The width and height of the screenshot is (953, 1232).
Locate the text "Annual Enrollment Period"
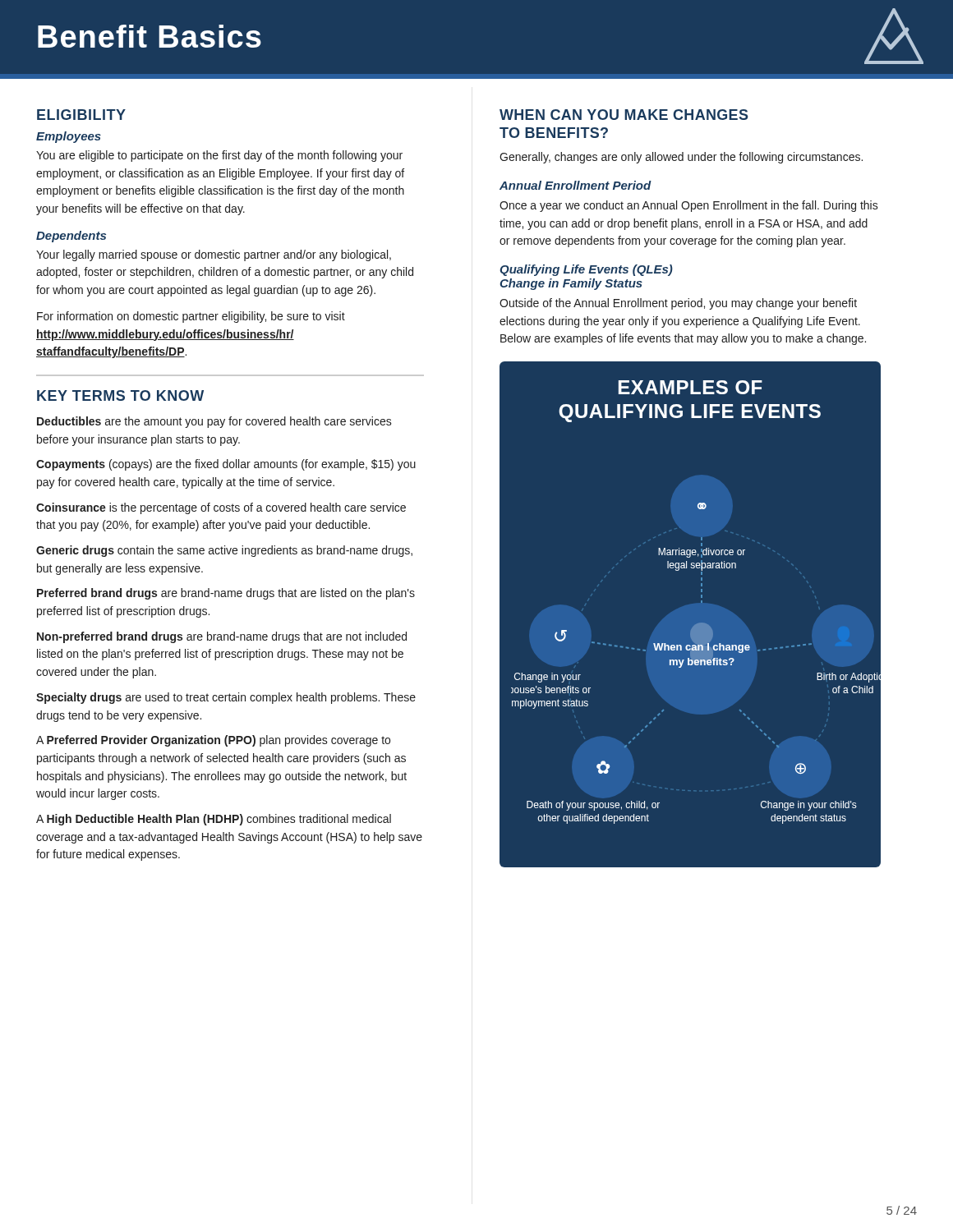575,185
